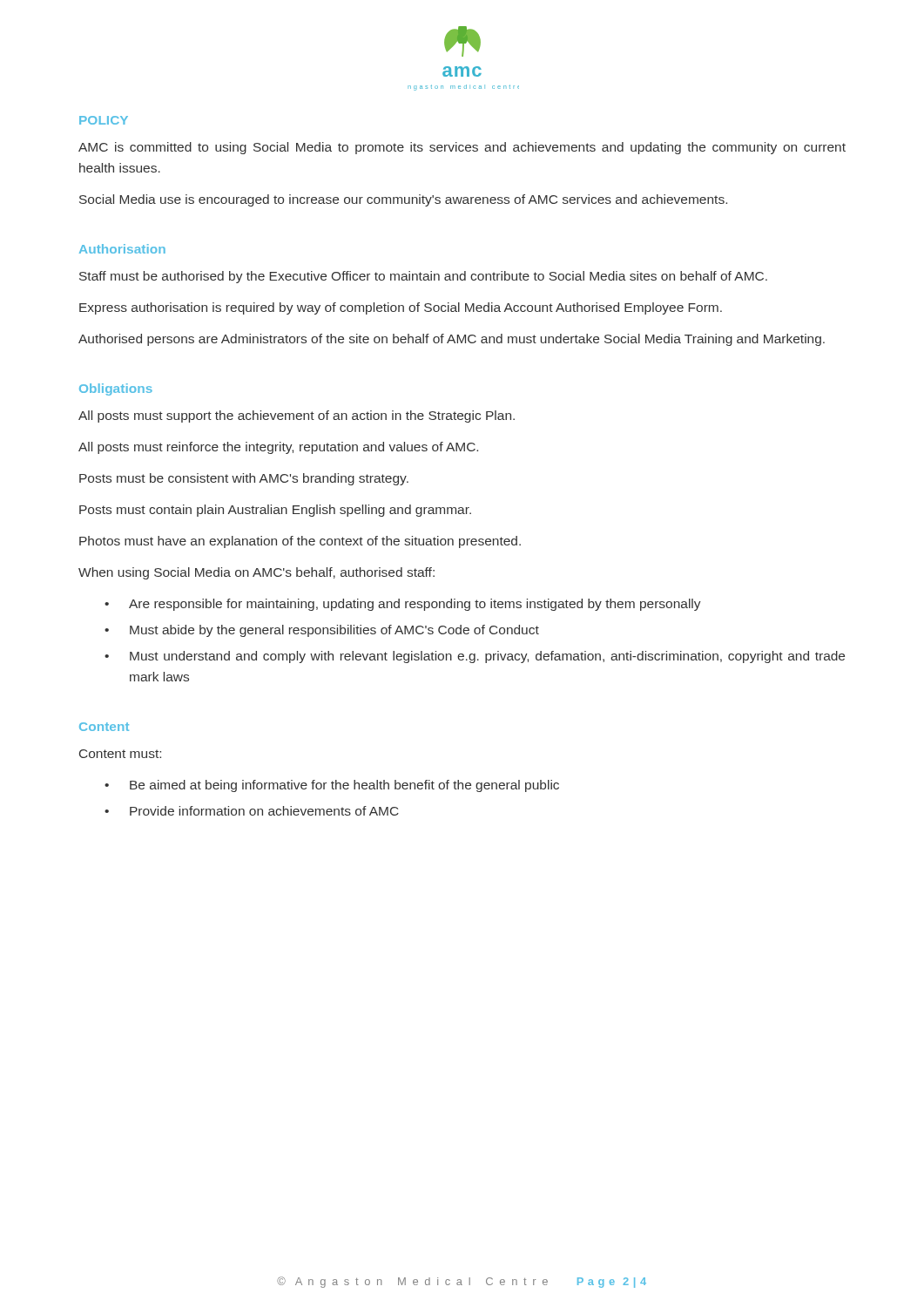Locate the text block that reads "Social Media use is encouraged to increase"
This screenshot has width=924, height=1307.
tap(403, 199)
